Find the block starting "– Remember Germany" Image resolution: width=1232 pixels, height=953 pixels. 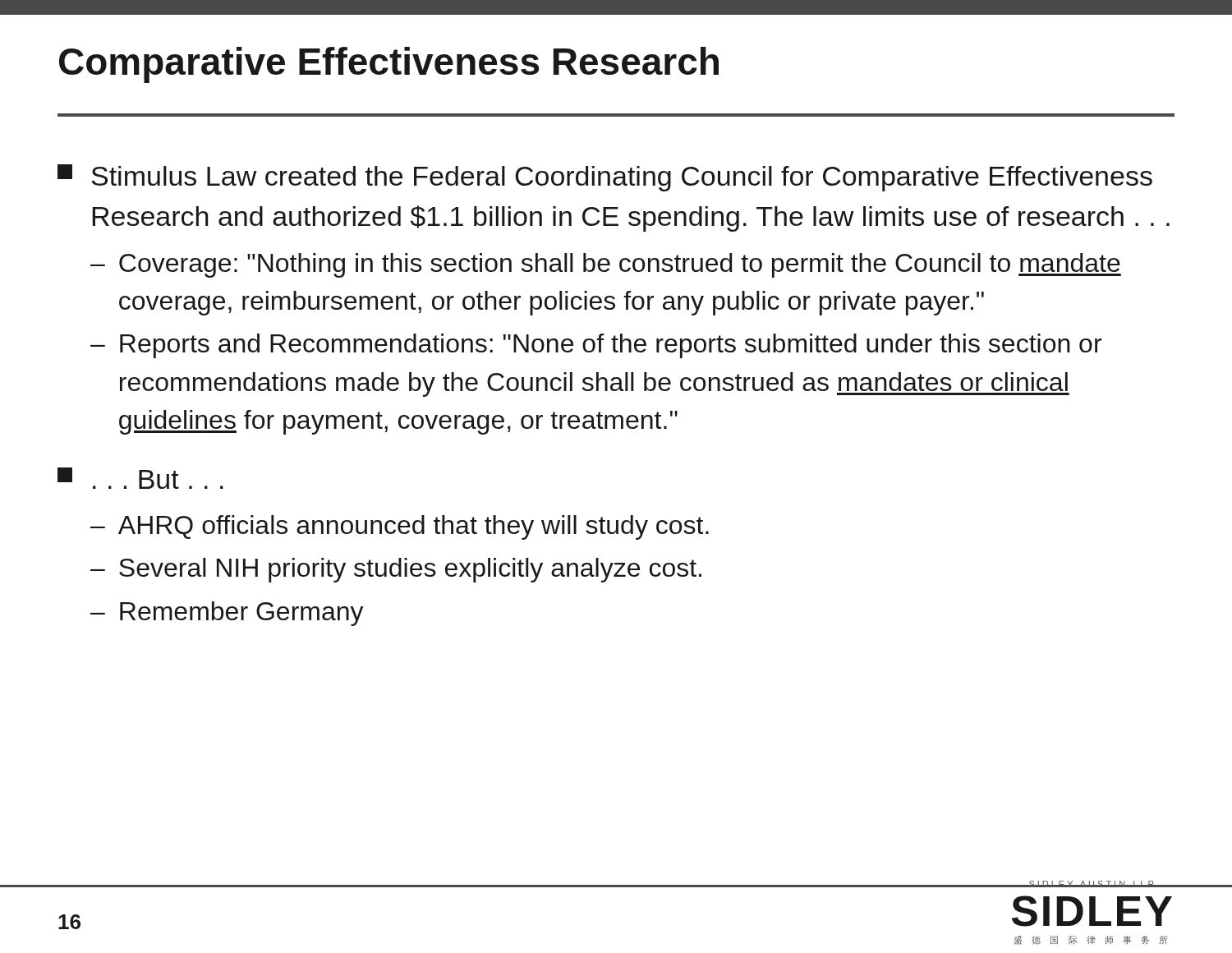coord(227,614)
